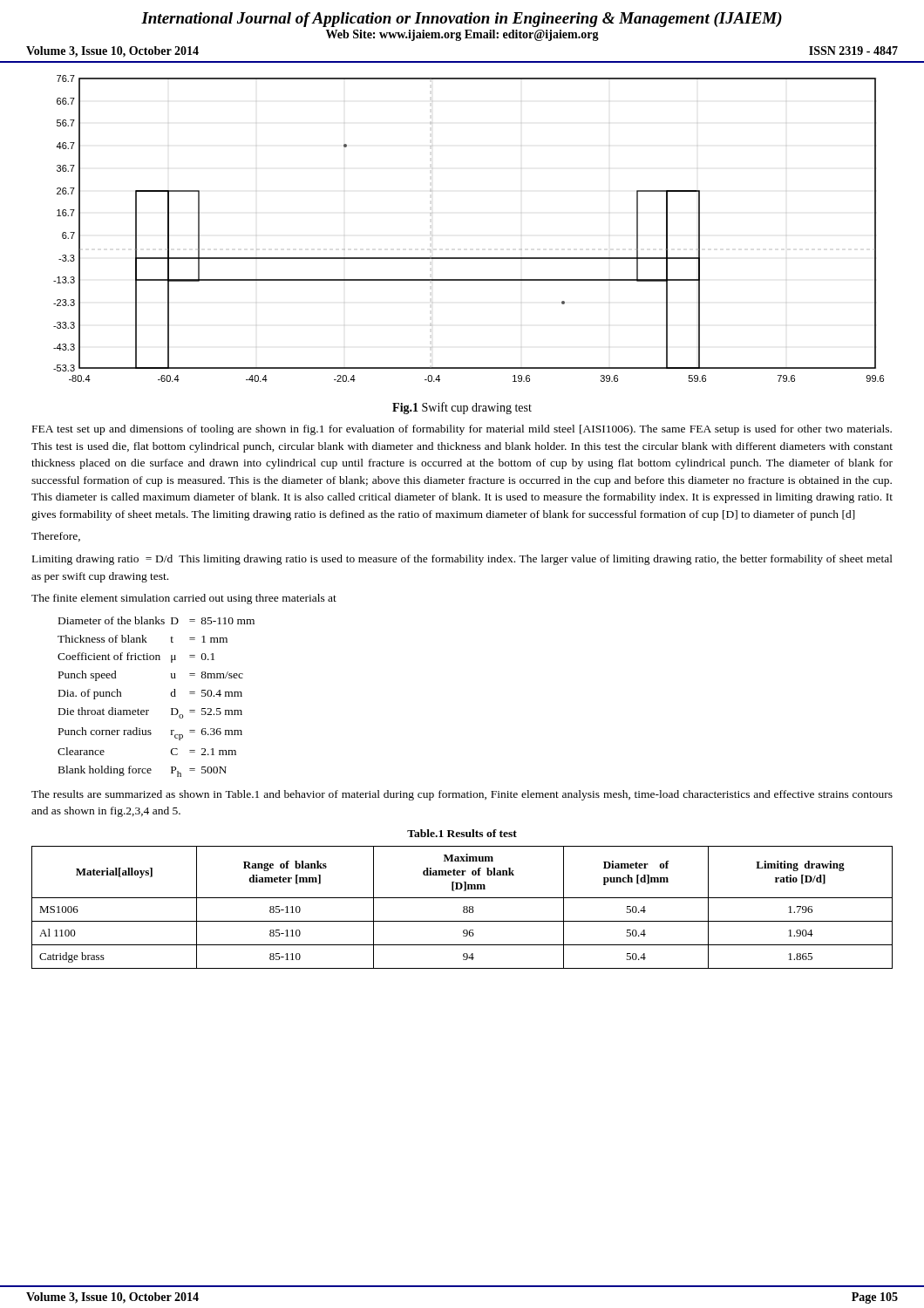Where does it say "Die throat diameter"?
Image resolution: width=924 pixels, height=1308 pixels.
(x=103, y=711)
